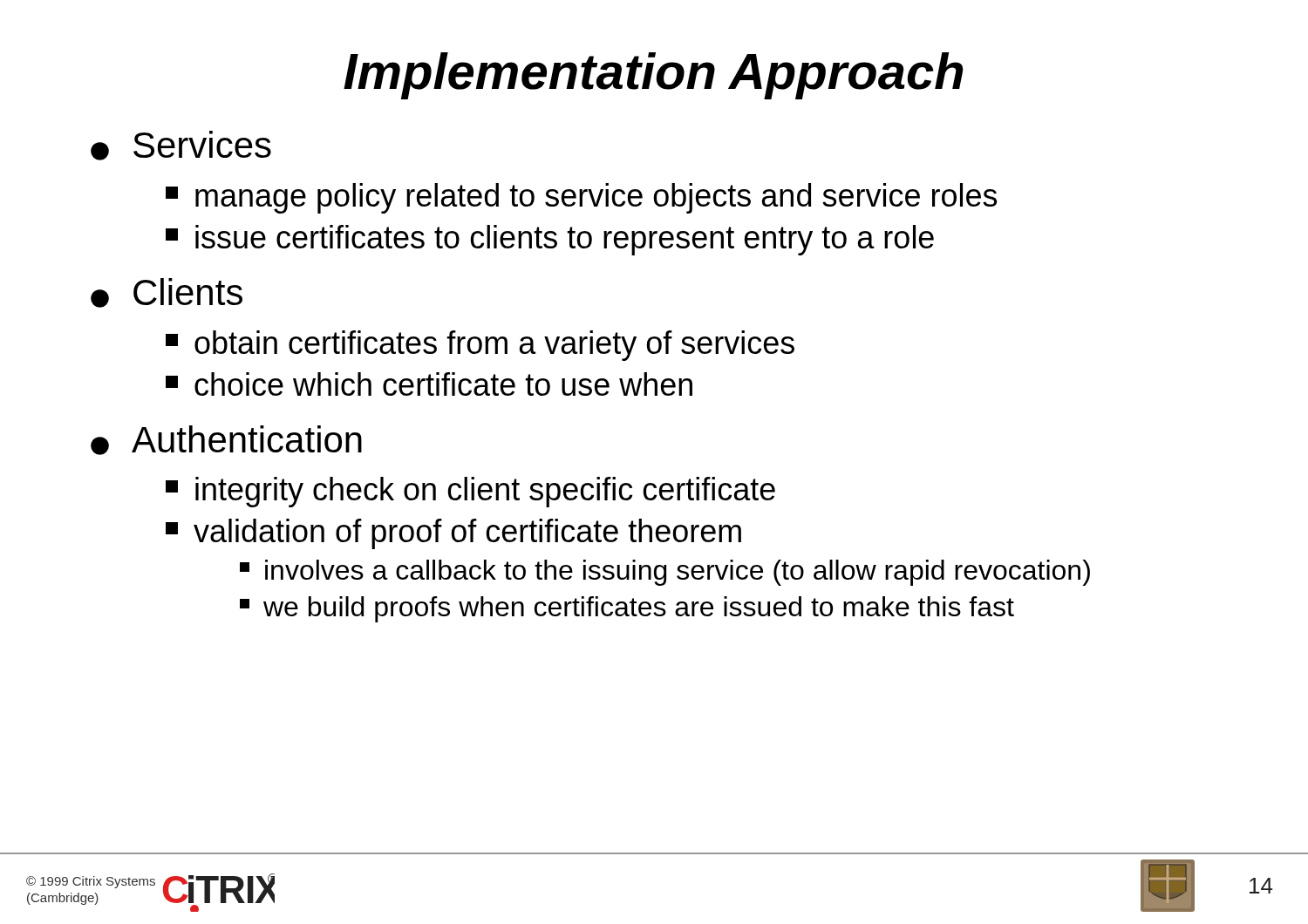Locate the list item containing "● Authentication"
The height and width of the screenshot is (924, 1308).
(225, 443)
